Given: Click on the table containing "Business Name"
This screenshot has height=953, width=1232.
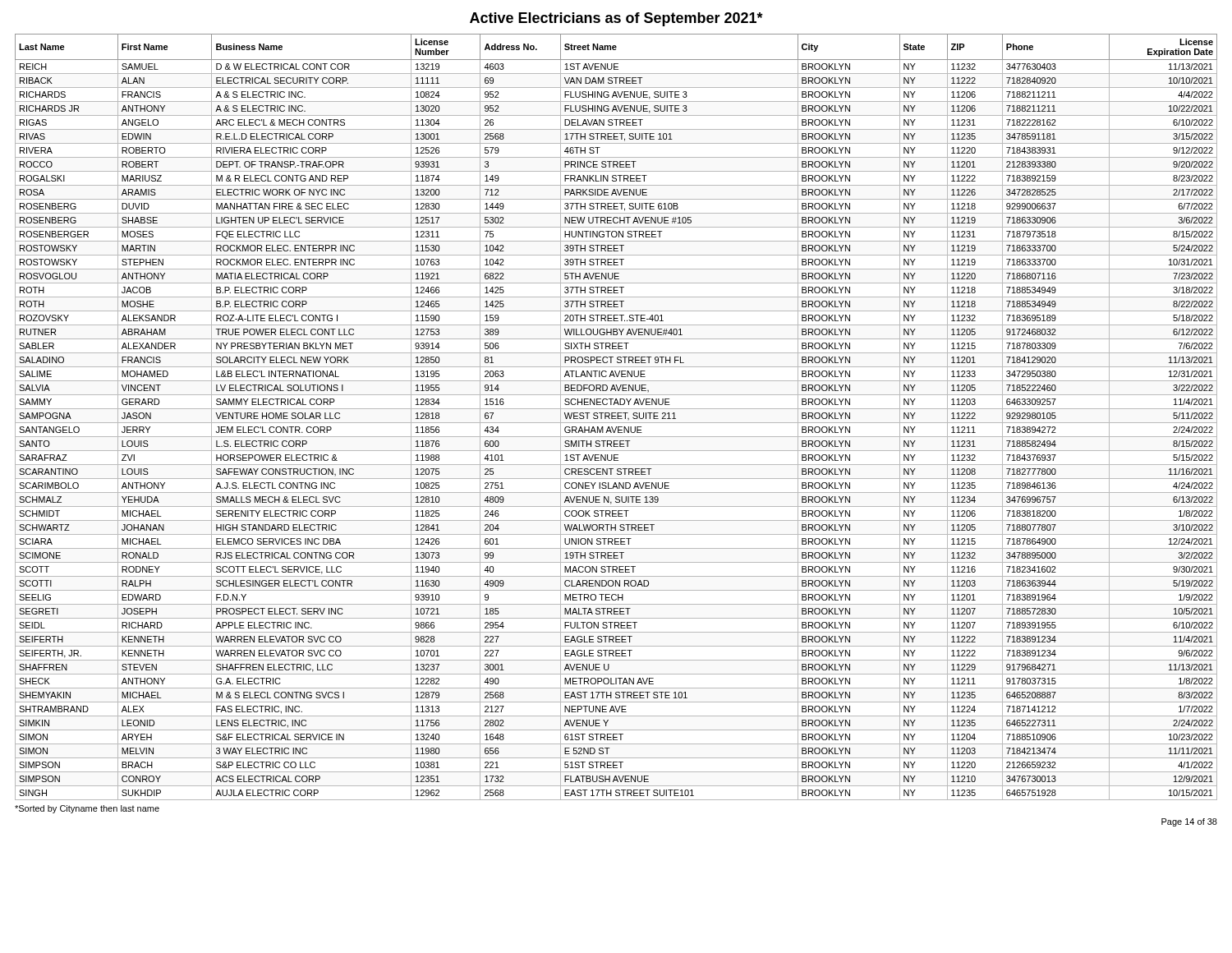Looking at the screenshot, I should pyautogui.click(x=616, y=417).
